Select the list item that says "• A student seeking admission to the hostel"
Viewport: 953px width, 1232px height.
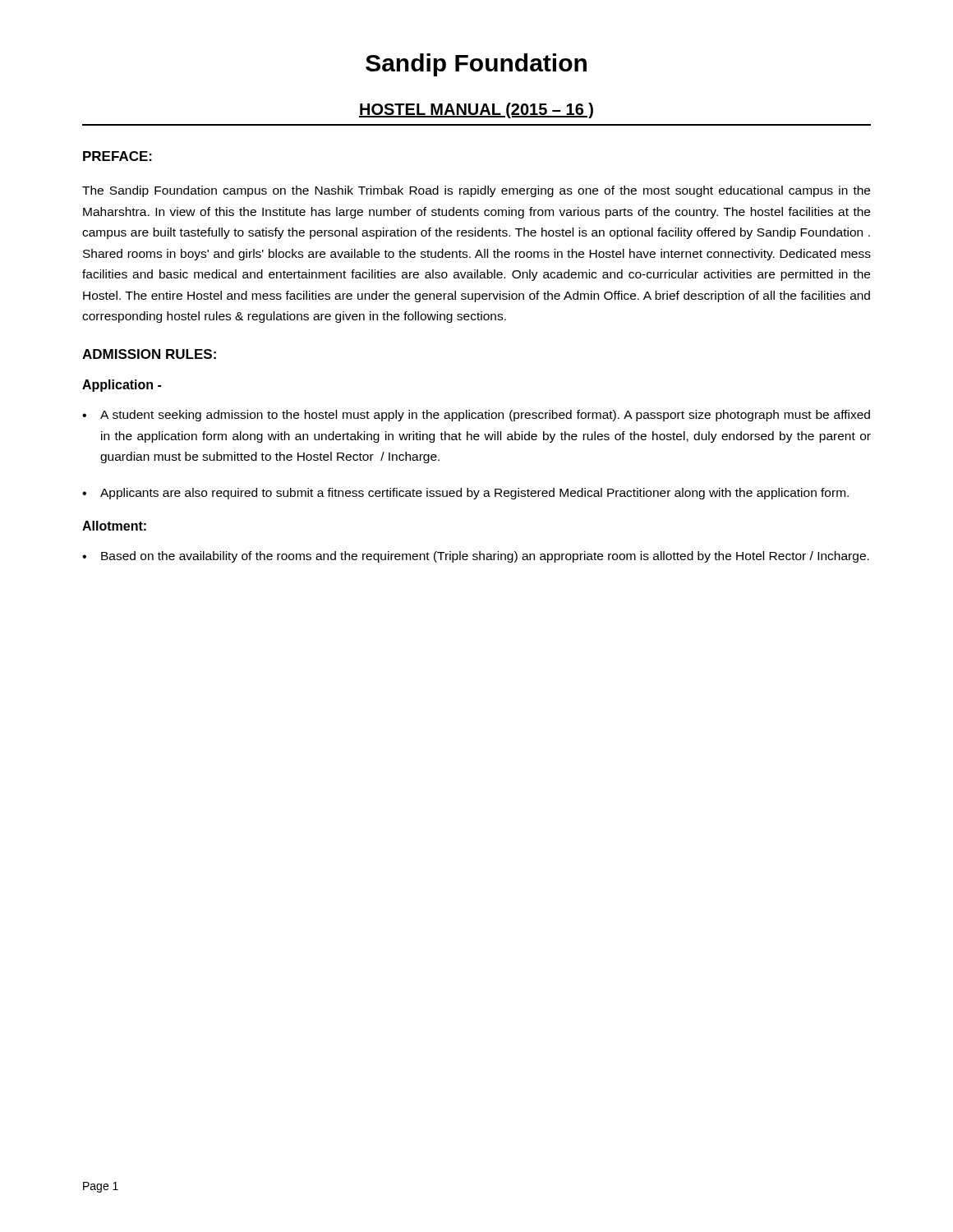click(x=476, y=436)
